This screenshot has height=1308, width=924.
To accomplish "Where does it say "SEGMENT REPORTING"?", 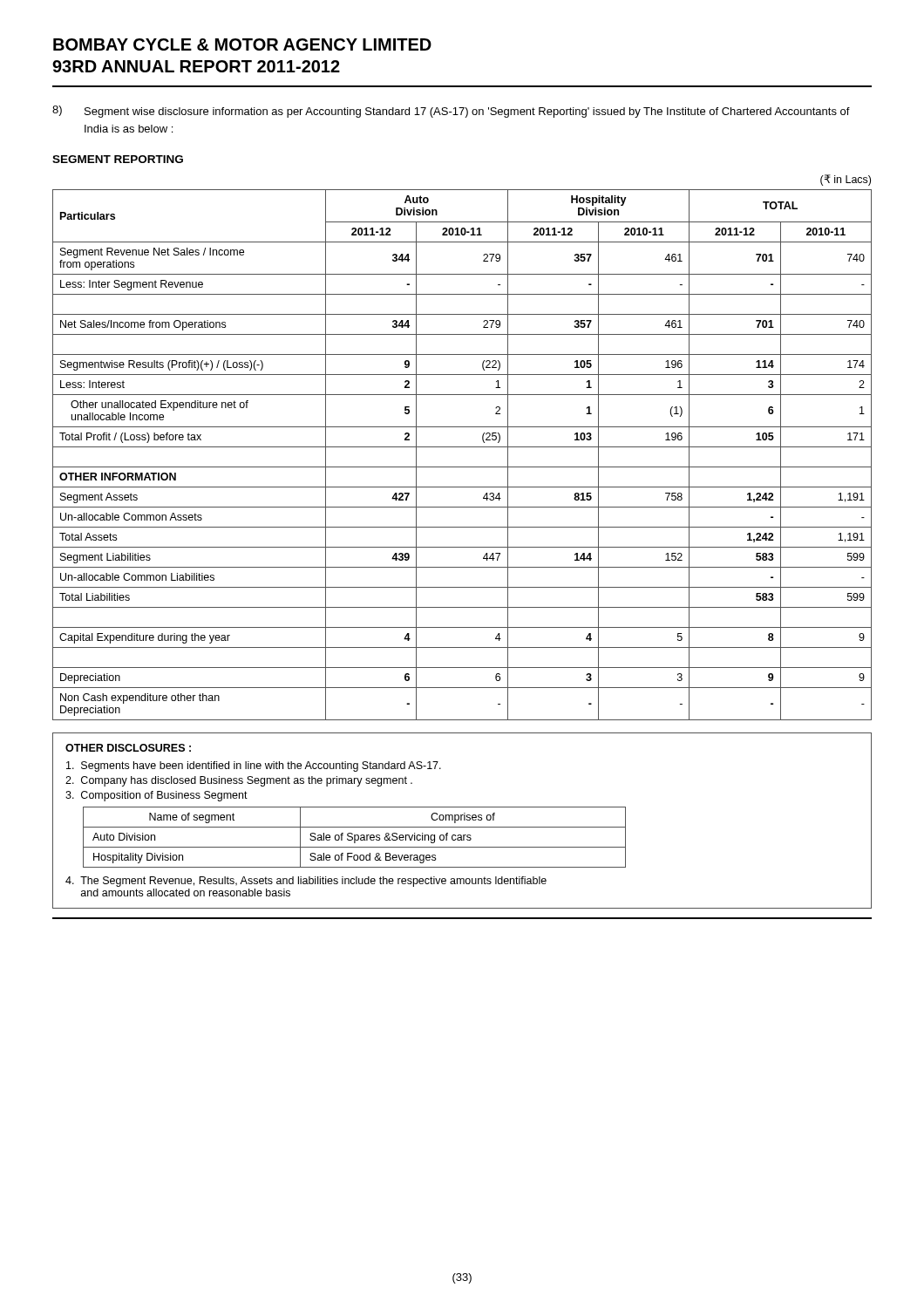I will click(118, 159).
